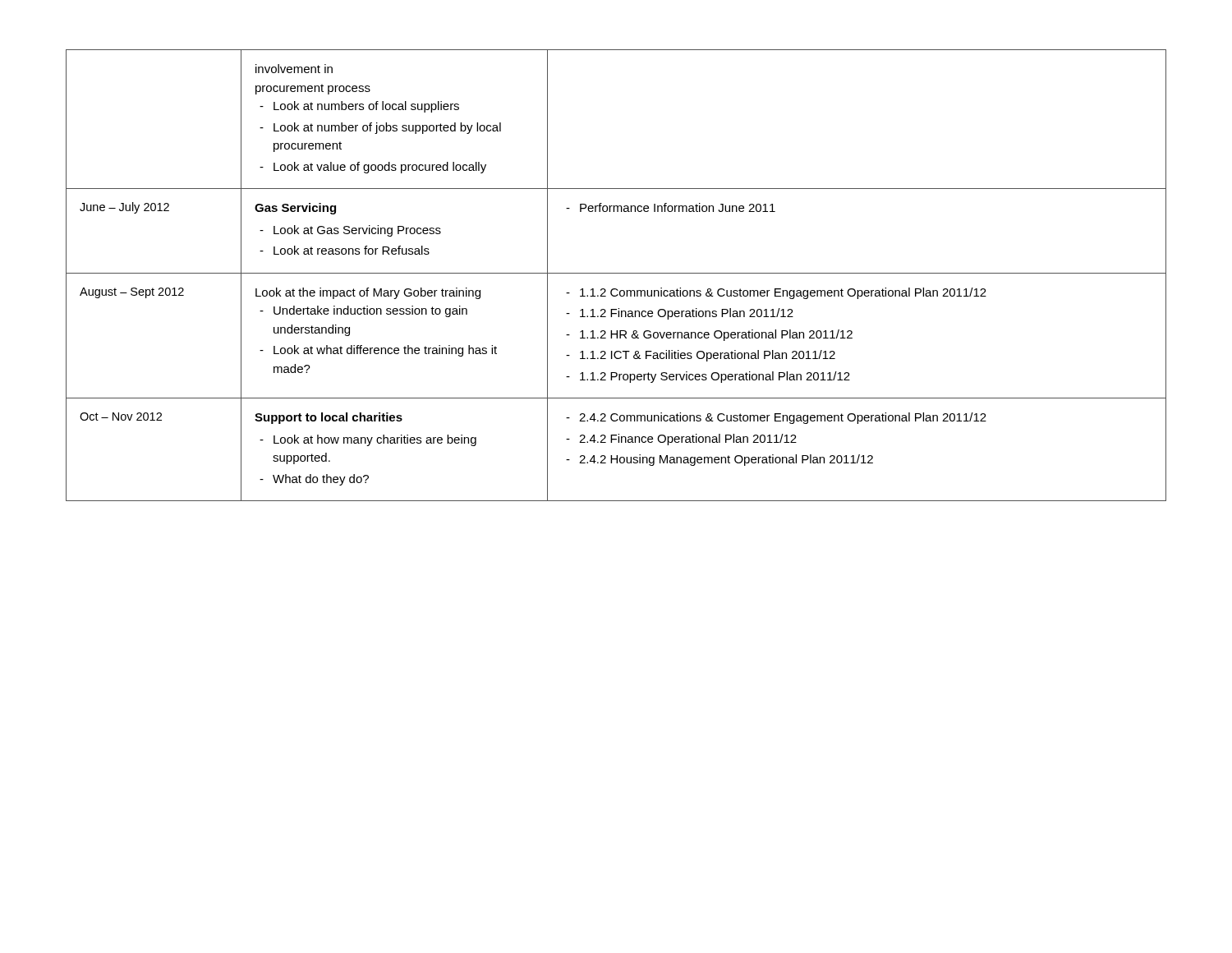Locate the table with the text "involvement in procurement process"
Image resolution: width=1232 pixels, height=953 pixels.
point(616,275)
